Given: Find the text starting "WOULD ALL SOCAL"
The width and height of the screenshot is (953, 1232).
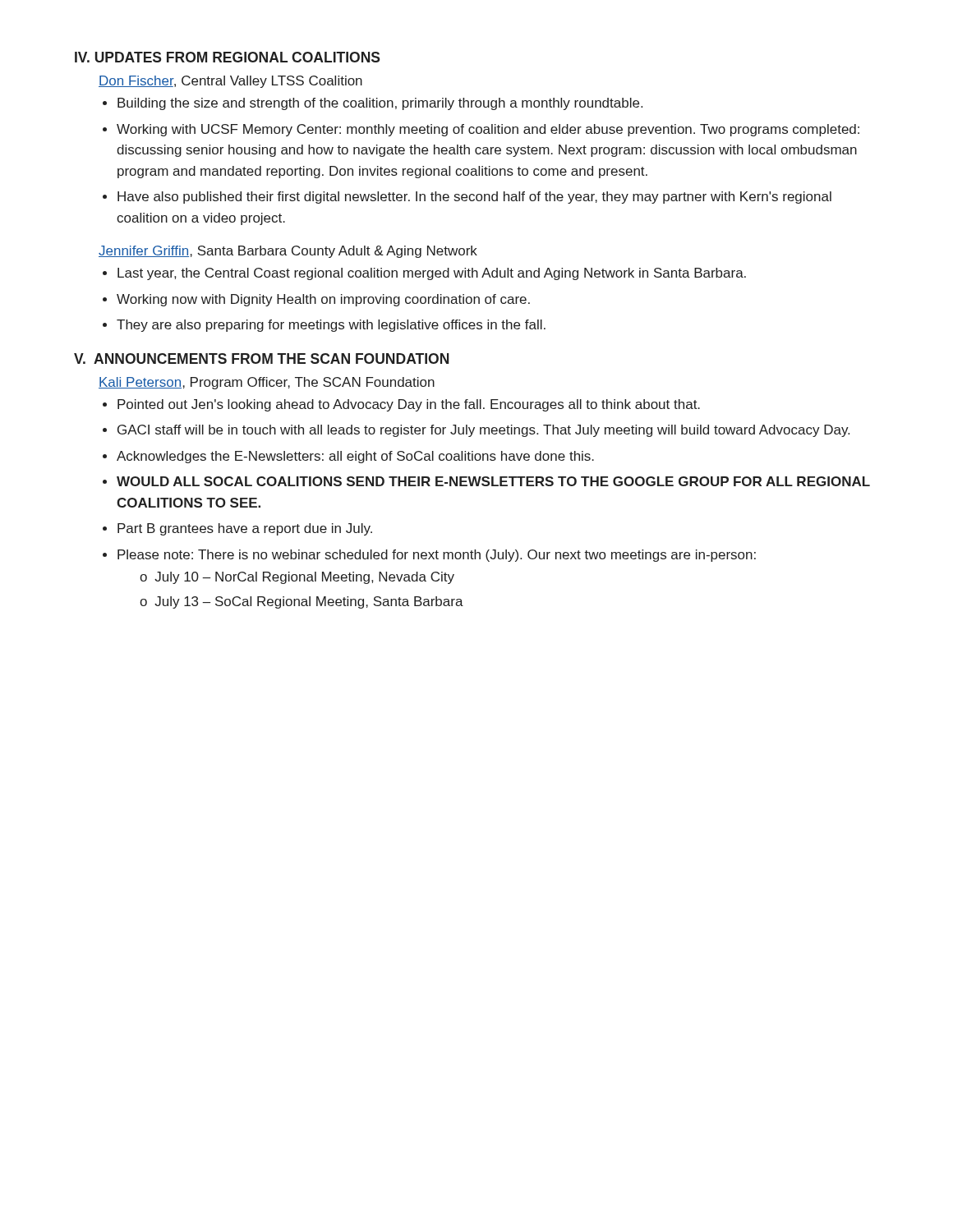Looking at the screenshot, I should pyautogui.click(x=498, y=492).
